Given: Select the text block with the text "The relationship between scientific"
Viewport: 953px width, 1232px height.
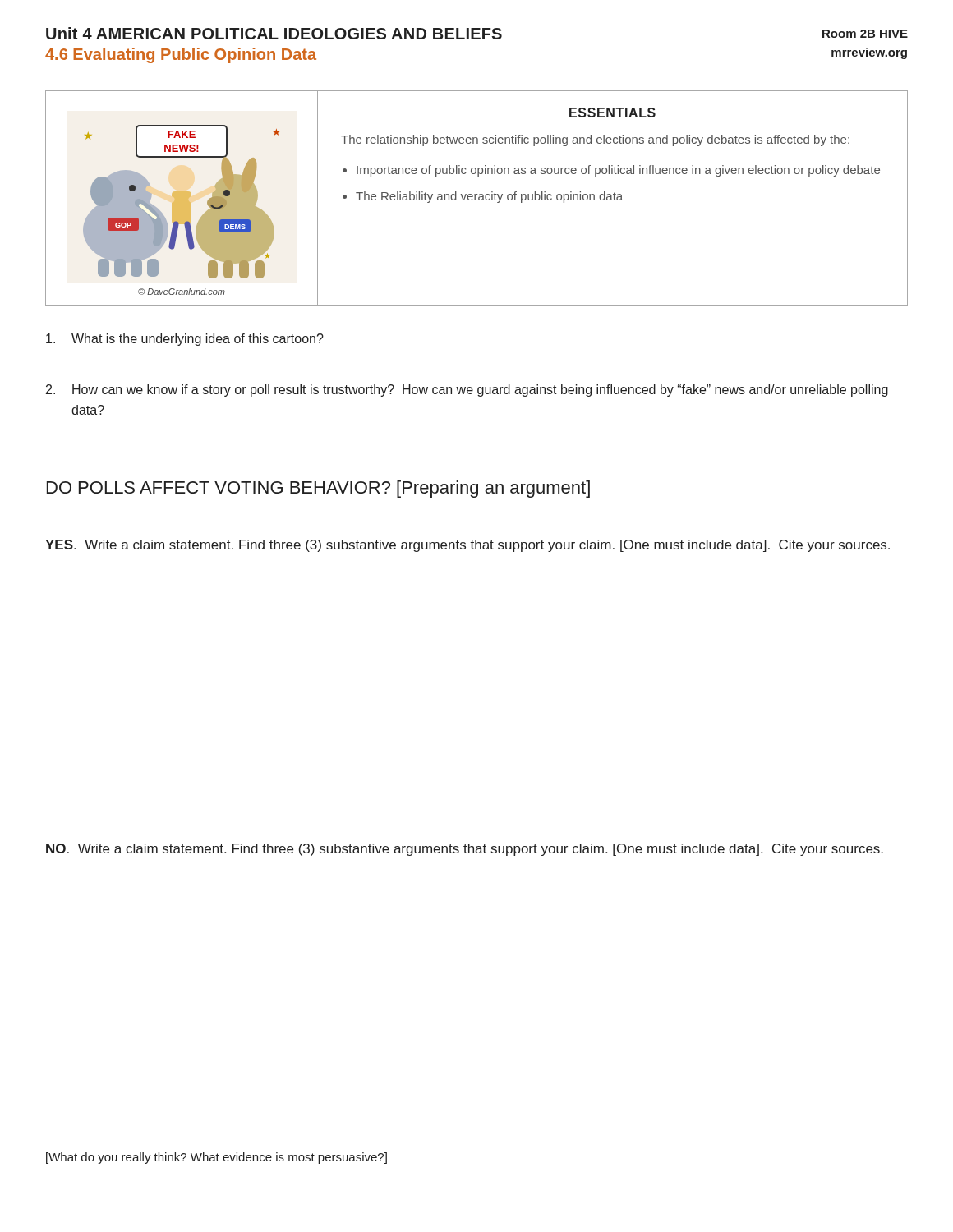Looking at the screenshot, I should point(596,139).
